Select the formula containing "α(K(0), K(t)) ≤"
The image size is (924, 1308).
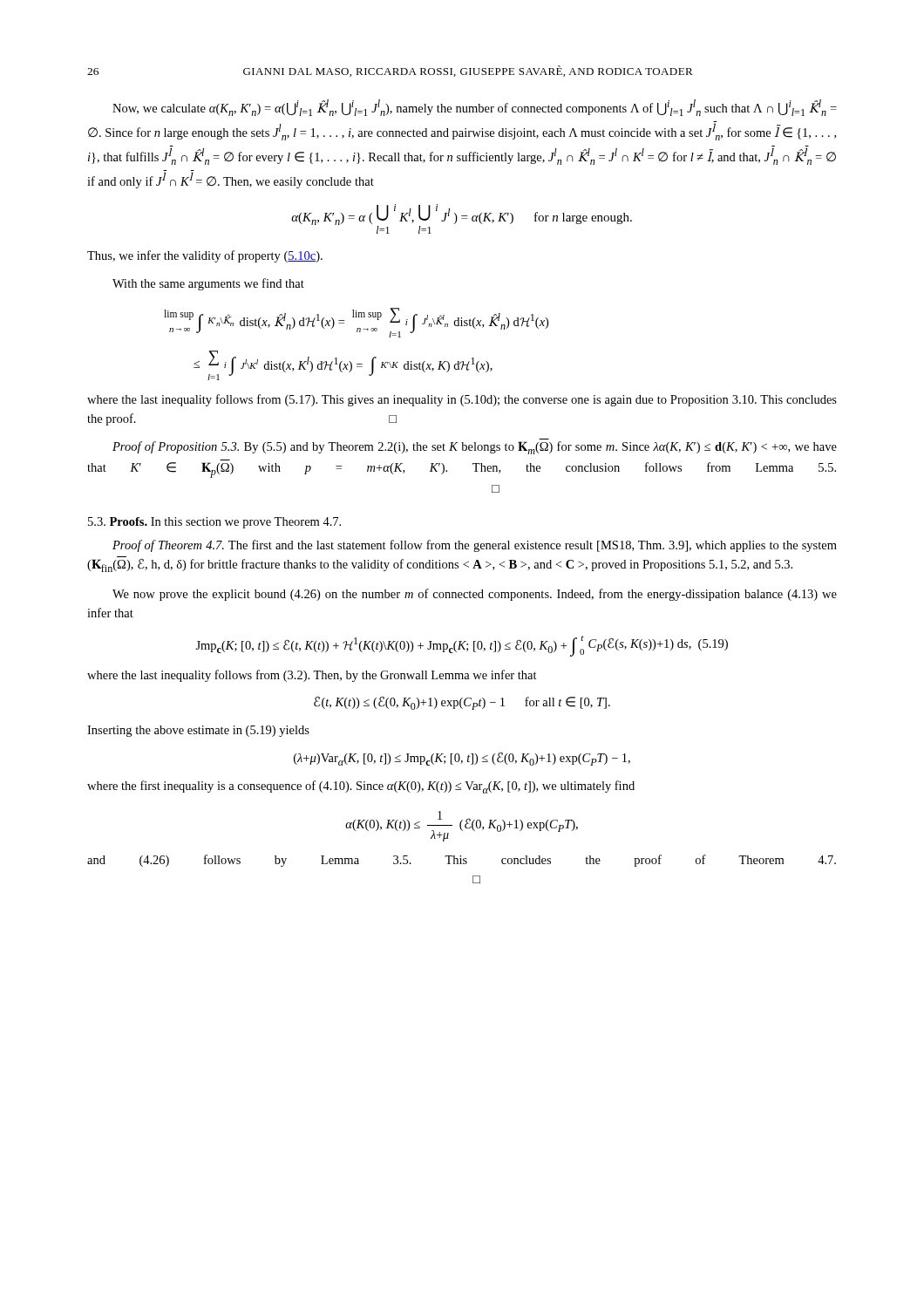click(x=462, y=825)
